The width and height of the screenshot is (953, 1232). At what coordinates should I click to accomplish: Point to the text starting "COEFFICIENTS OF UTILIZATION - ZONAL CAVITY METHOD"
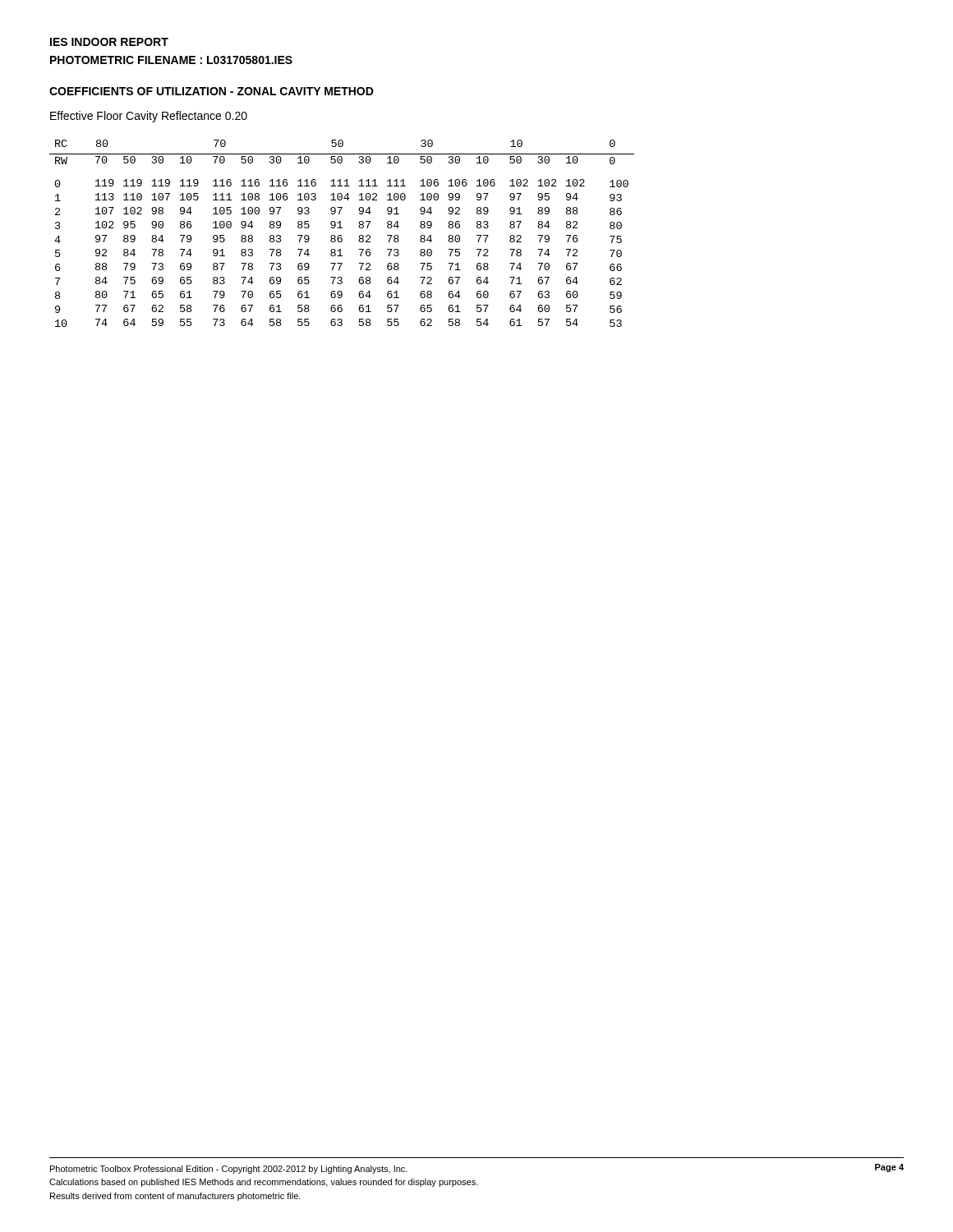click(211, 91)
